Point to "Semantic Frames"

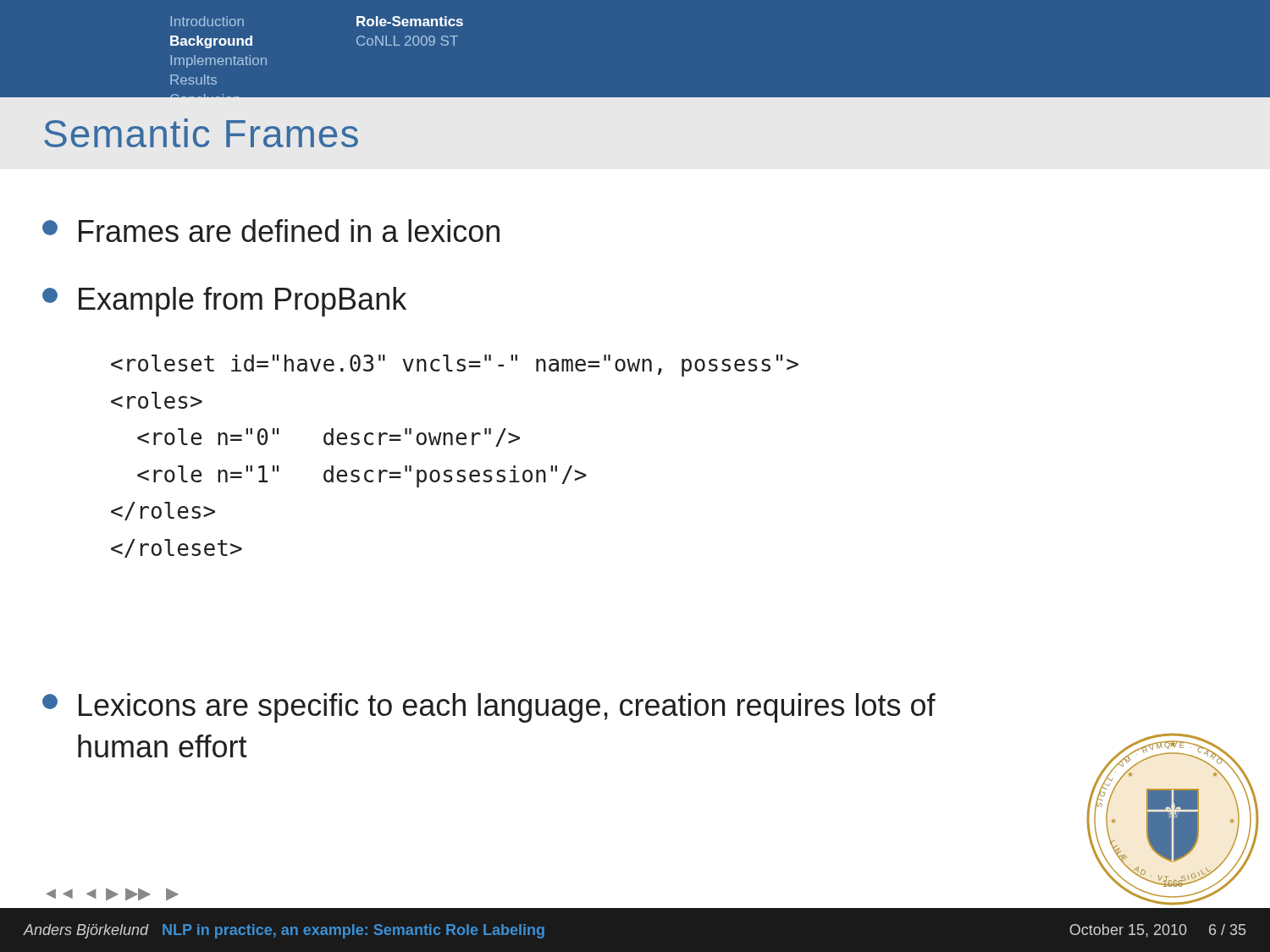pyautogui.click(x=180, y=133)
